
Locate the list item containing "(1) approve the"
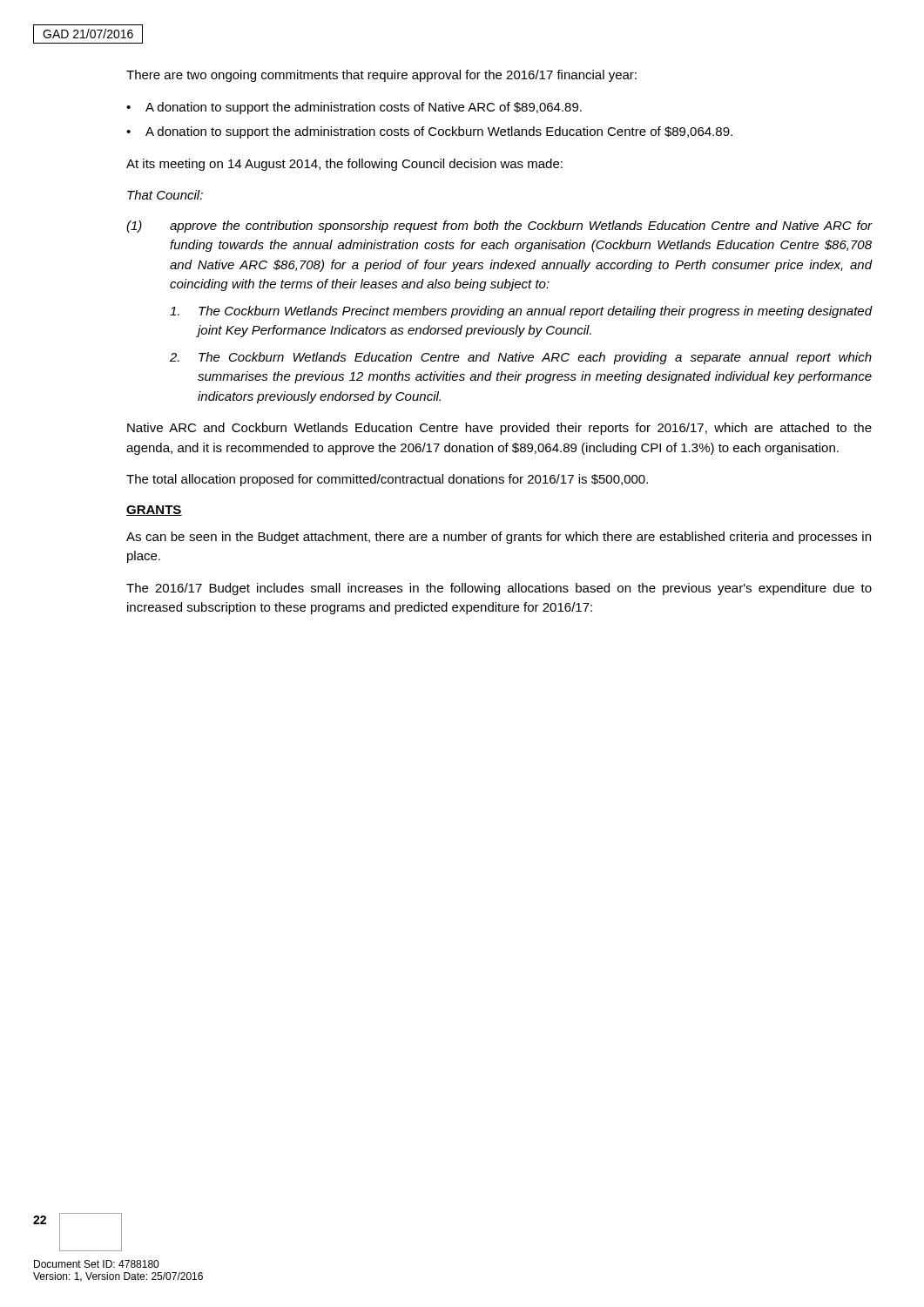click(x=499, y=311)
